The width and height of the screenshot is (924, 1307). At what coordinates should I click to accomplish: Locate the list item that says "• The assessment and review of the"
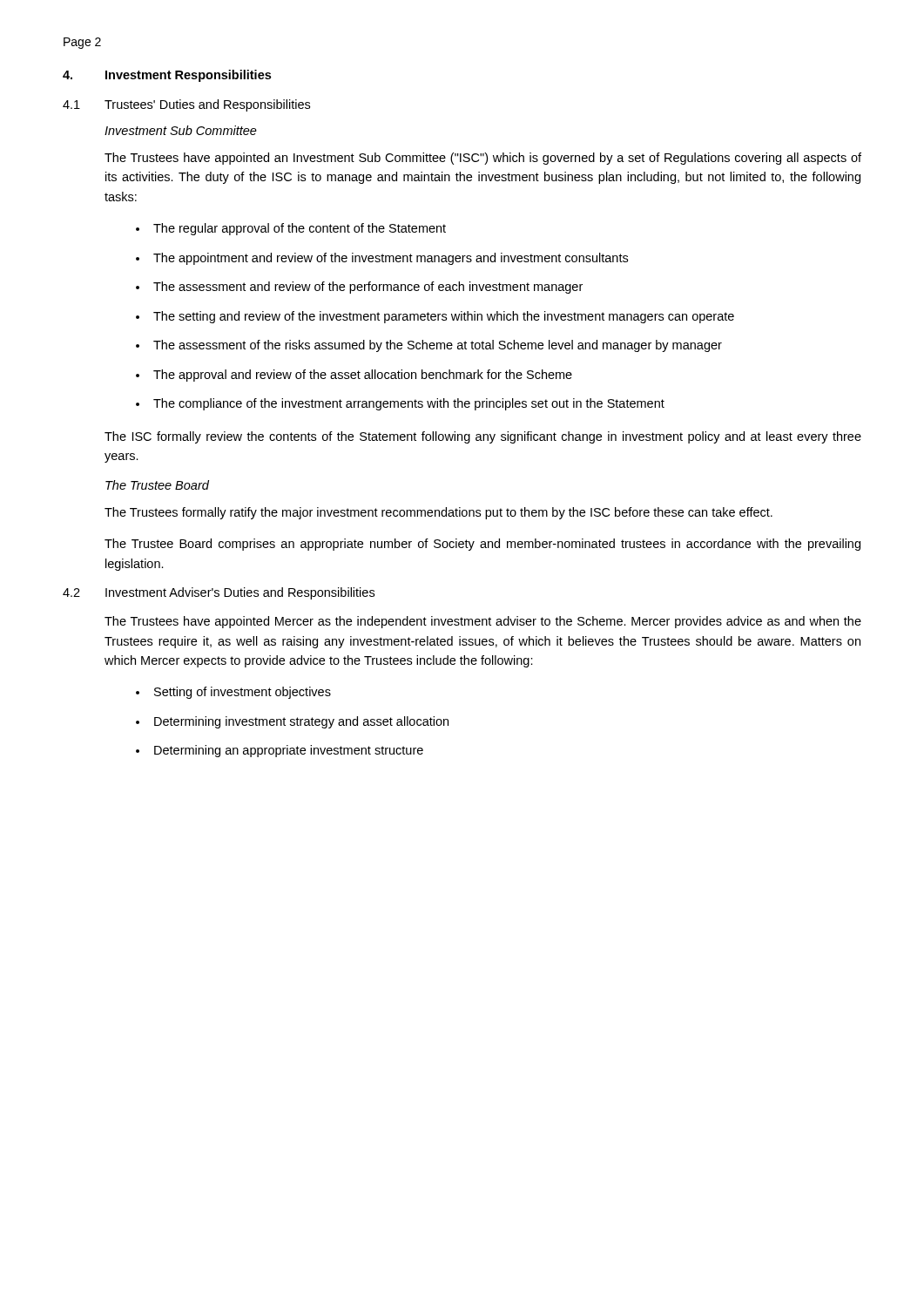pyautogui.click(x=495, y=288)
